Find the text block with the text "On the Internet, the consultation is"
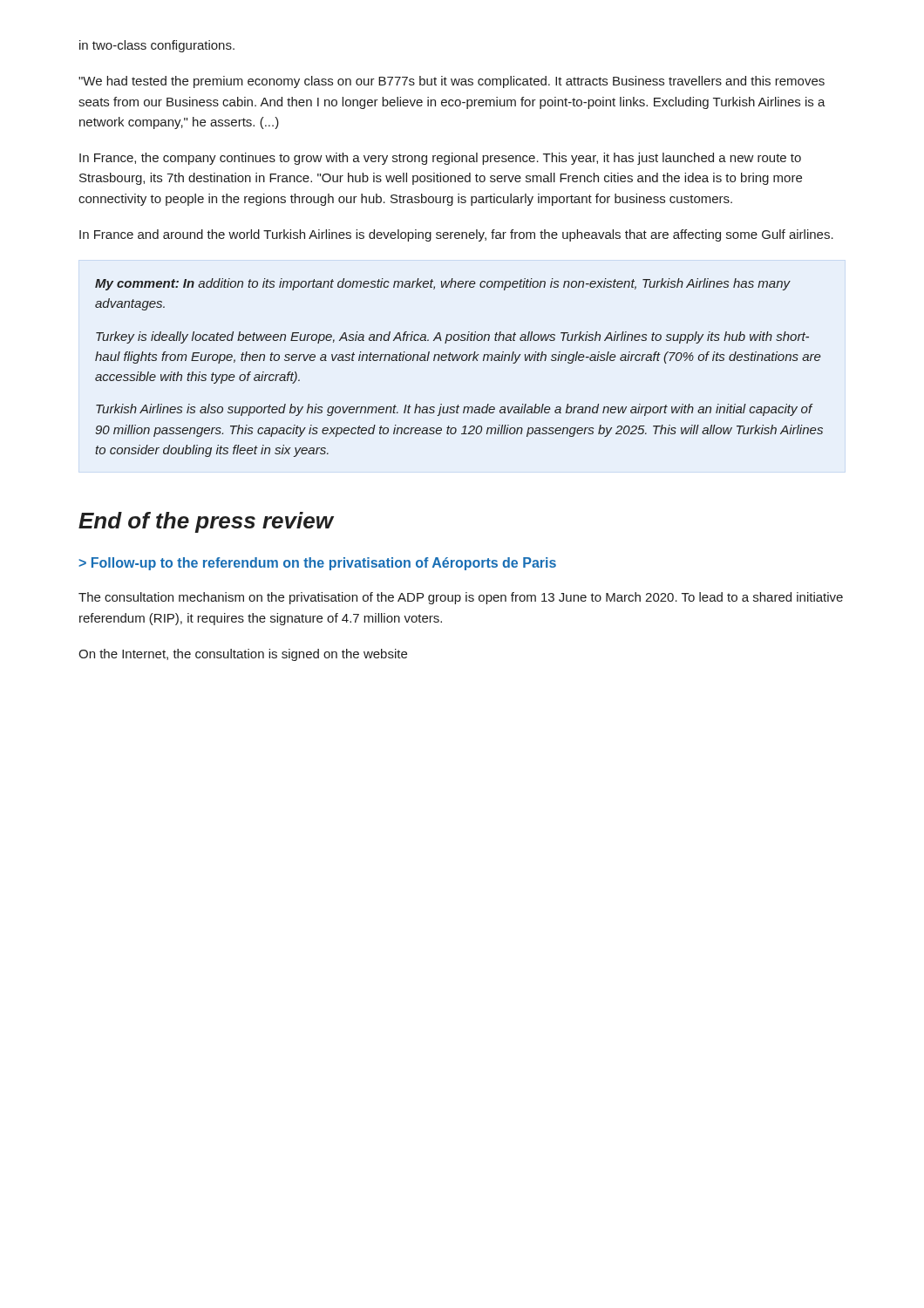 click(x=243, y=653)
